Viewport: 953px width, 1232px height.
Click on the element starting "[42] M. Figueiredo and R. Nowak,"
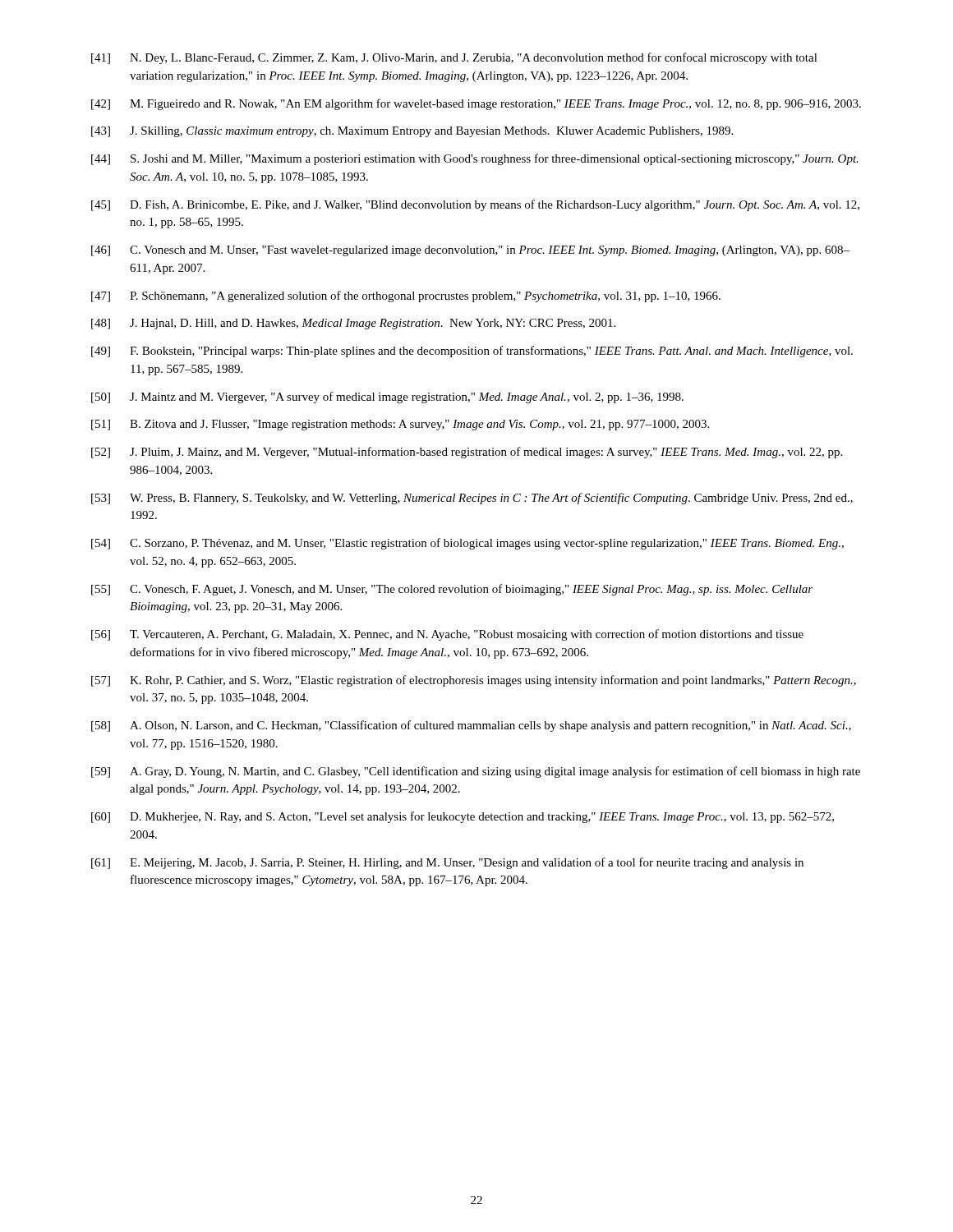tap(476, 104)
